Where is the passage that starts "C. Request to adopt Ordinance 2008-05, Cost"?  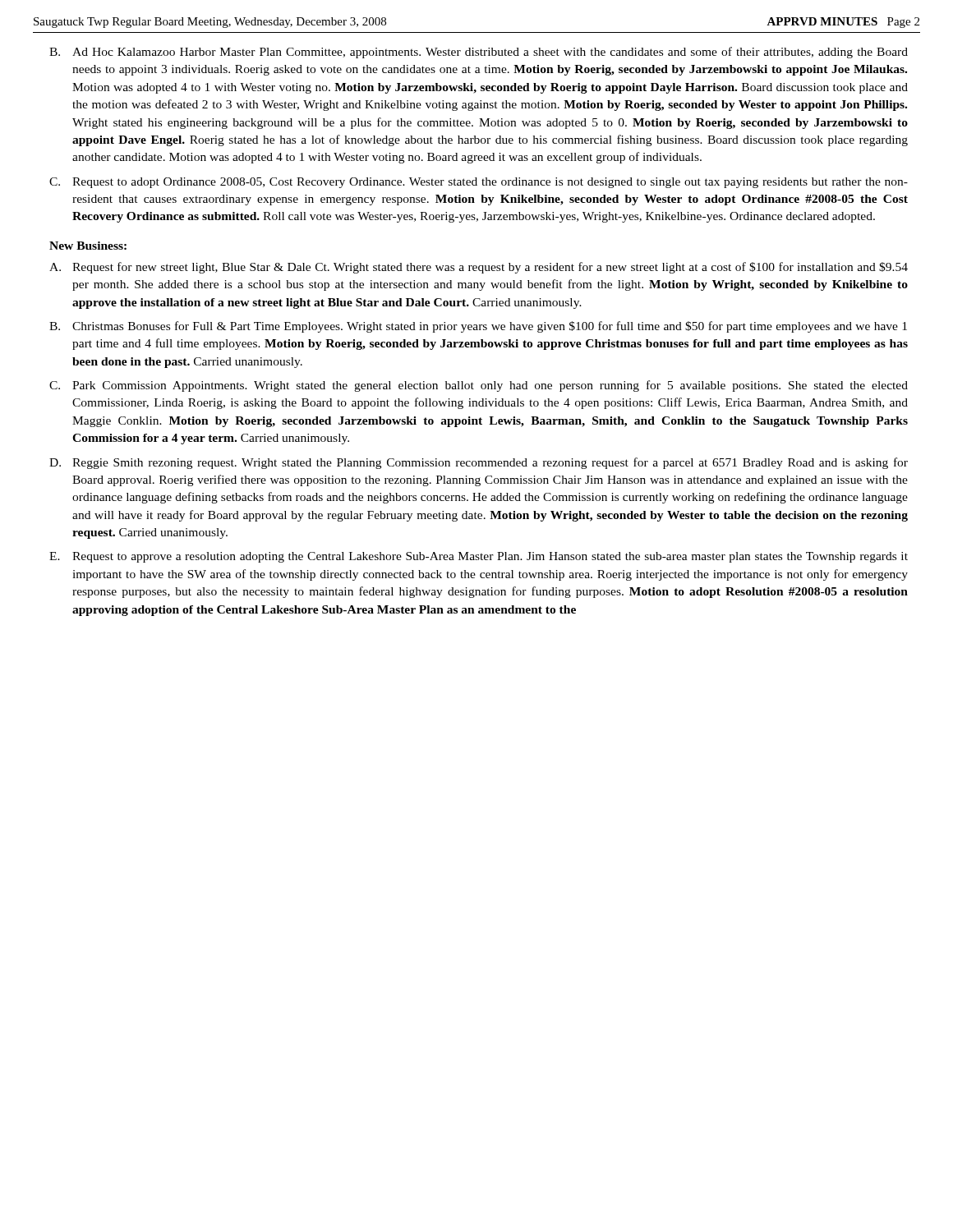coord(479,199)
